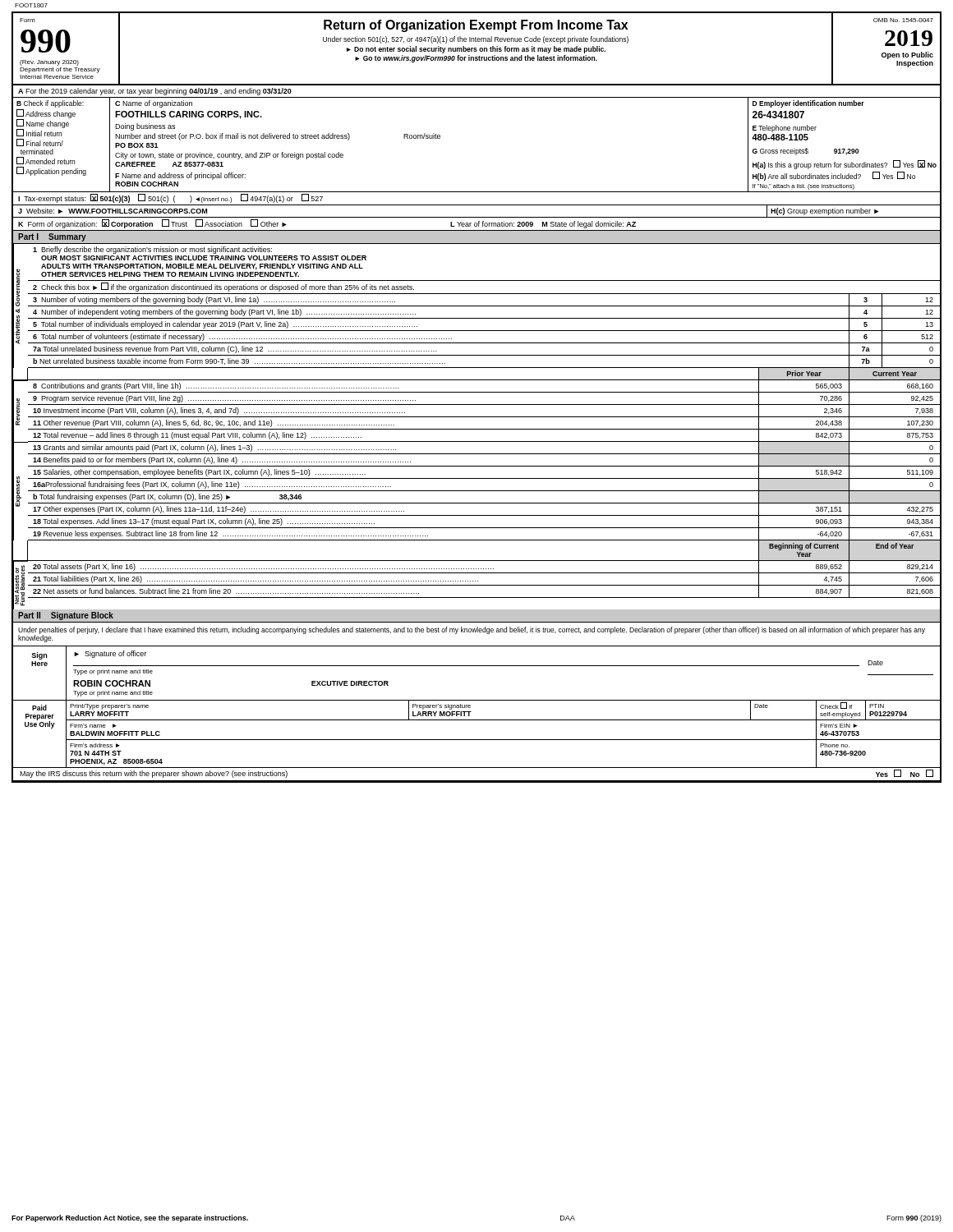Image resolution: width=953 pixels, height=1232 pixels.
Task: Find the block on this page that starts "I Tax-exempt status: X"
Action: 171,198
